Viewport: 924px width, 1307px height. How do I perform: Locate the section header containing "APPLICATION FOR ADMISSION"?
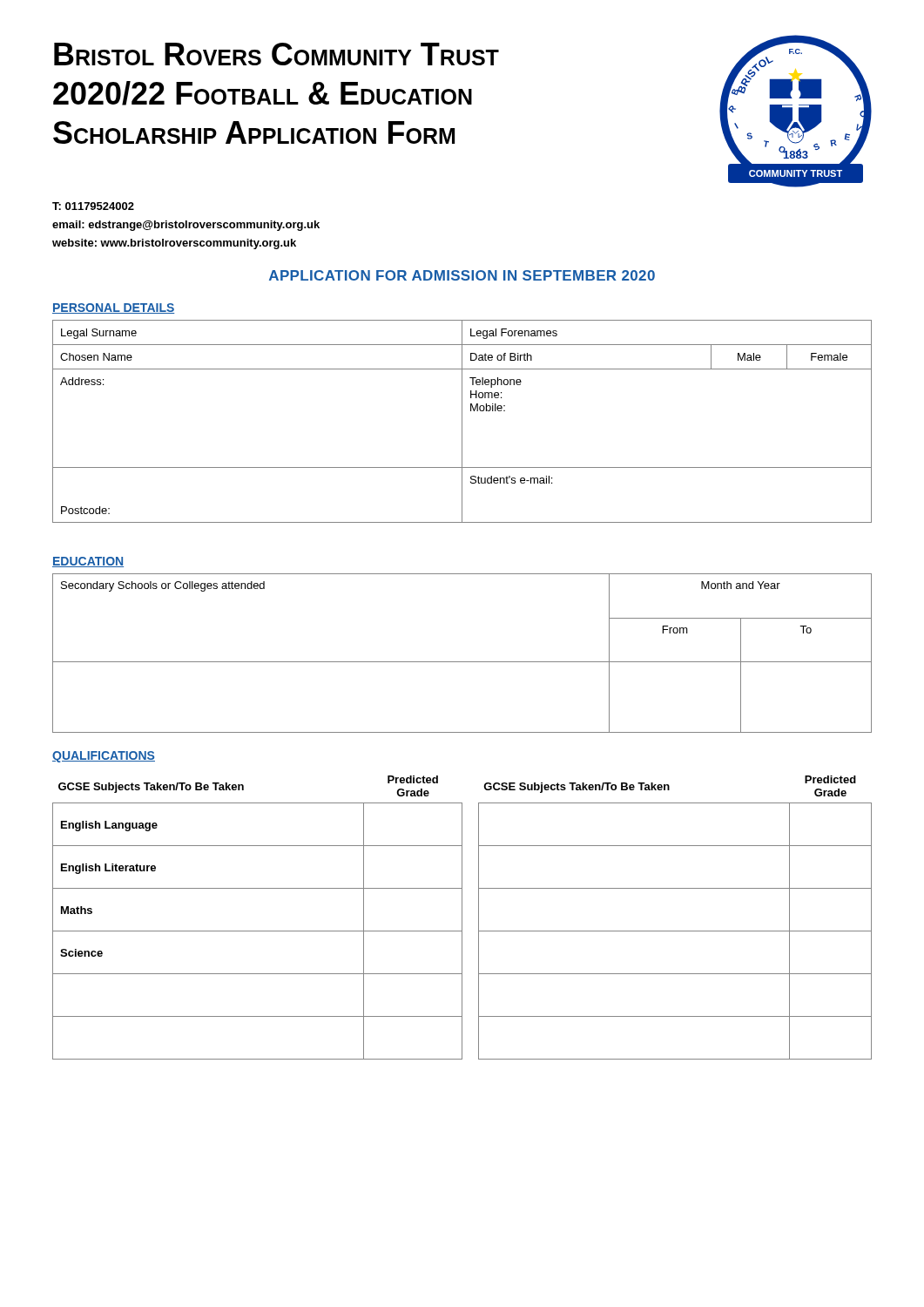point(462,276)
